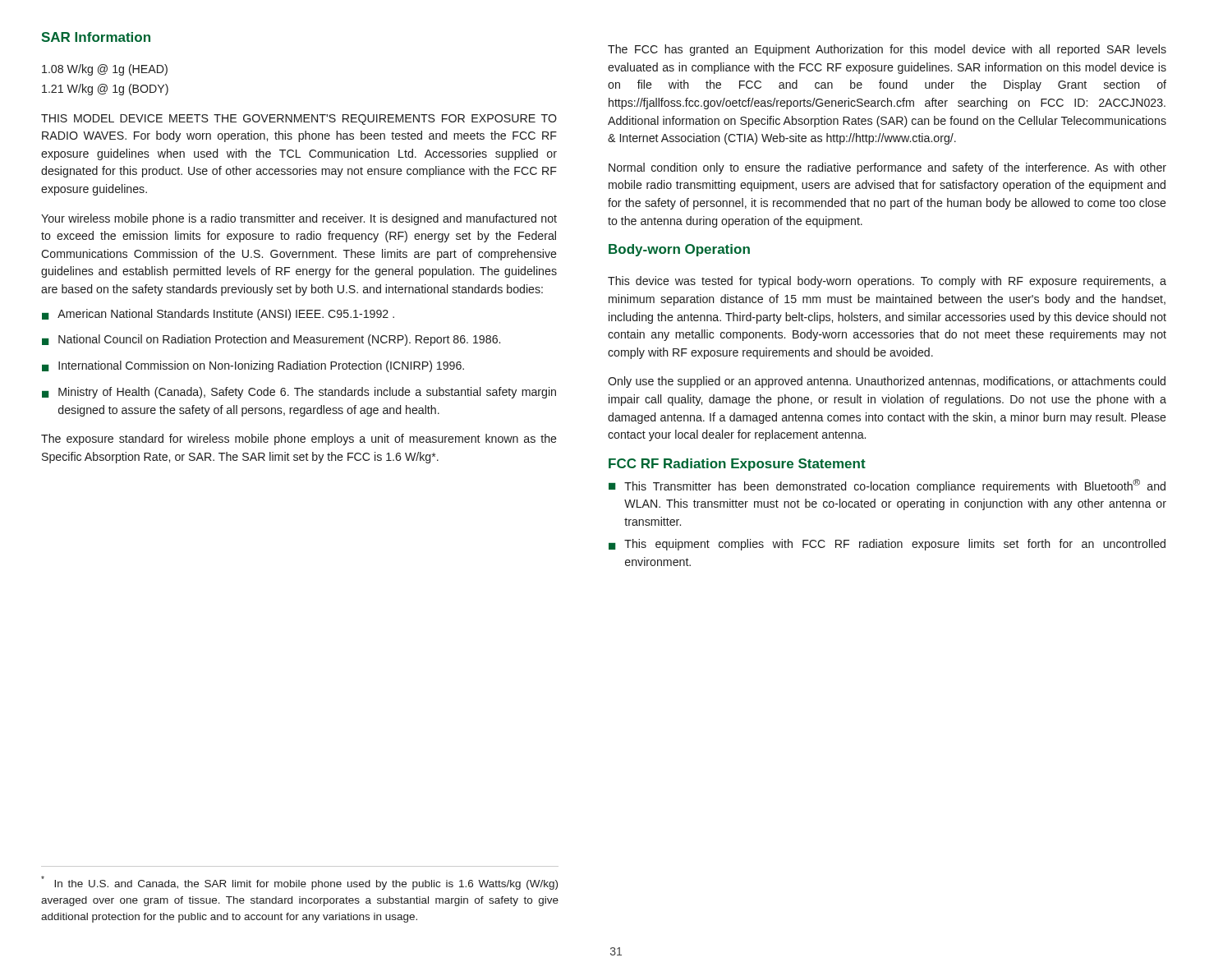The width and height of the screenshot is (1232, 976).
Task: Select the region starting "■ This equipment complies"
Action: pos(887,554)
